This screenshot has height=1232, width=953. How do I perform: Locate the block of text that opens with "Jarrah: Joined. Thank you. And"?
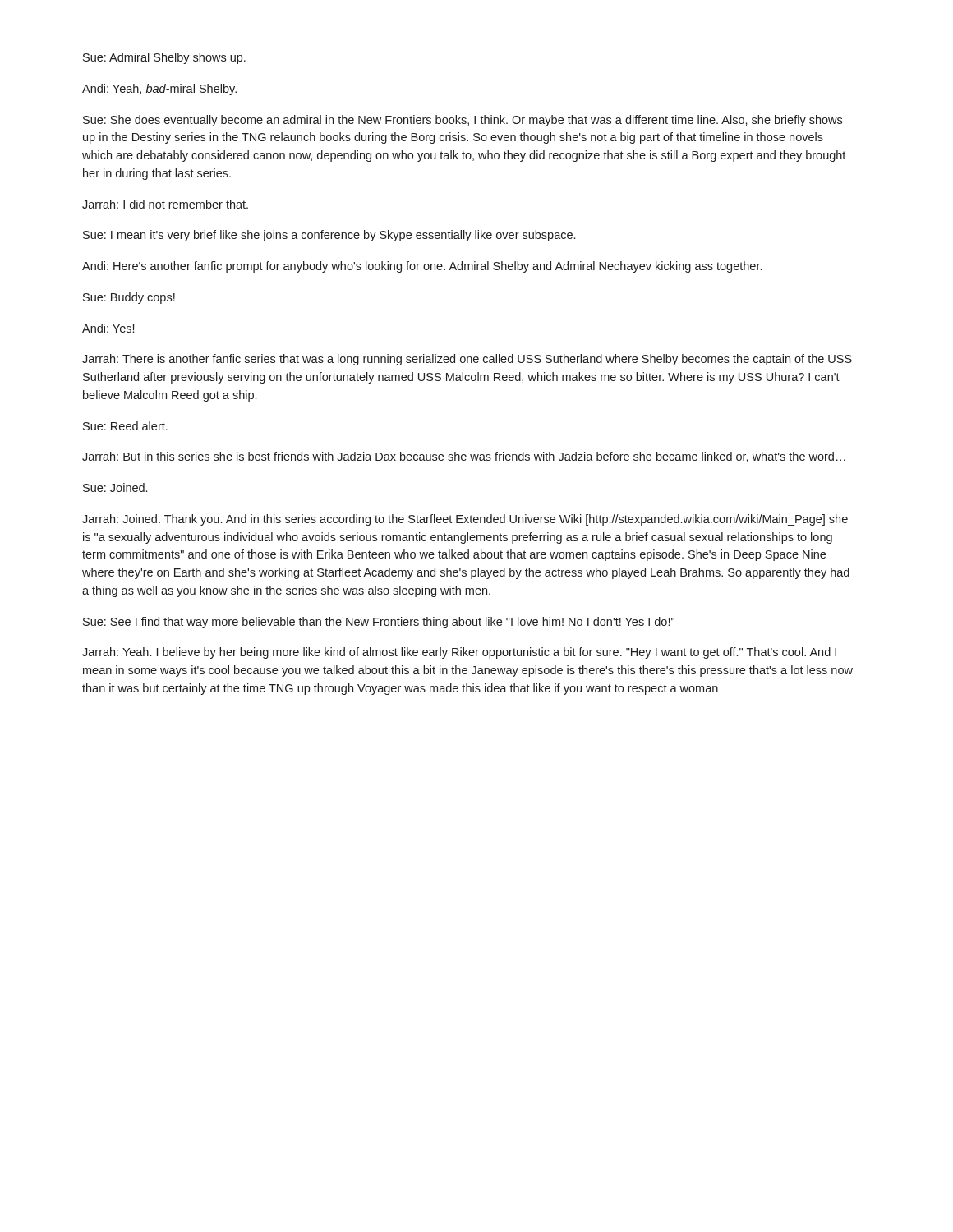[466, 555]
